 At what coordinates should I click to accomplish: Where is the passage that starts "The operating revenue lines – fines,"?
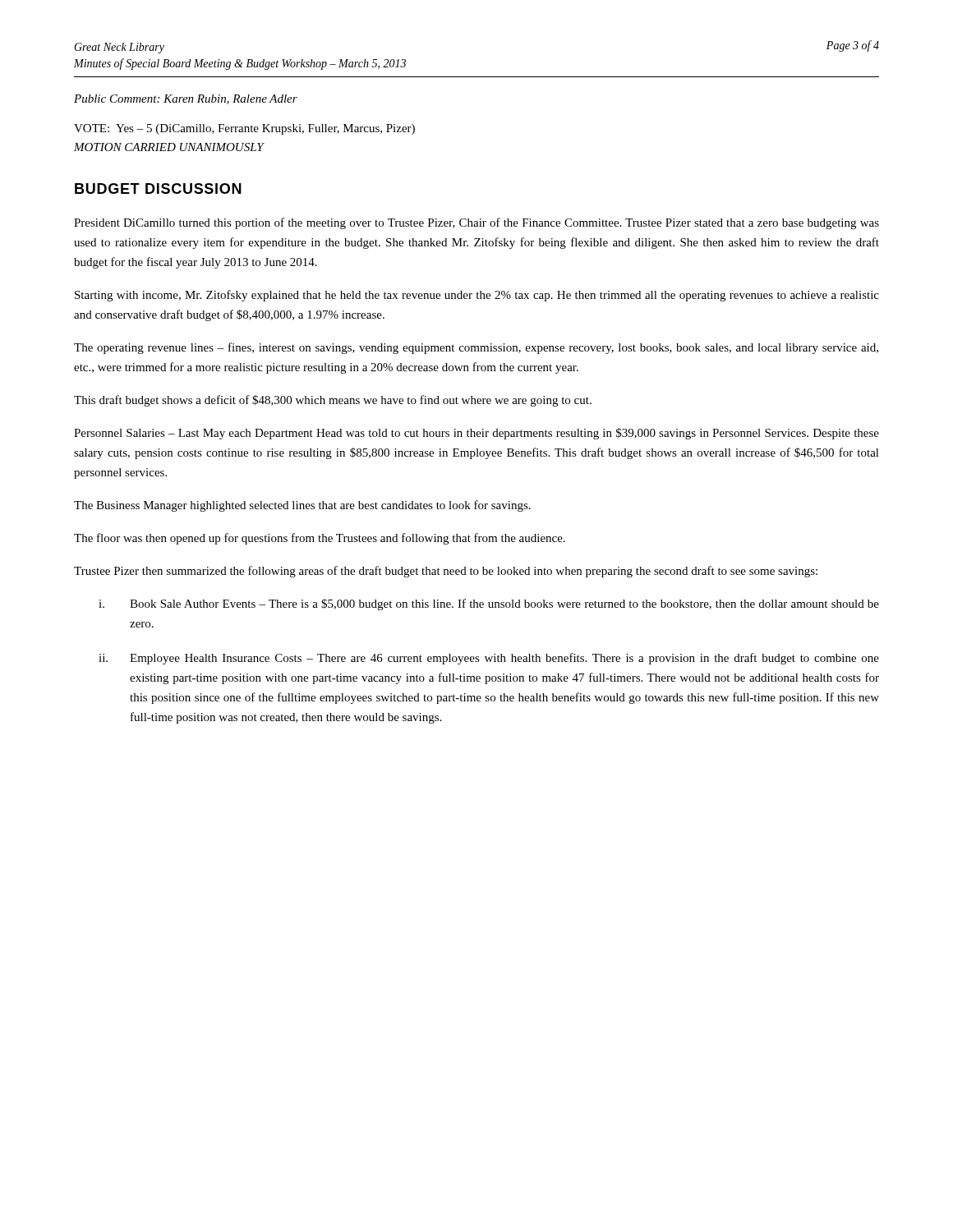[x=476, y=357]
